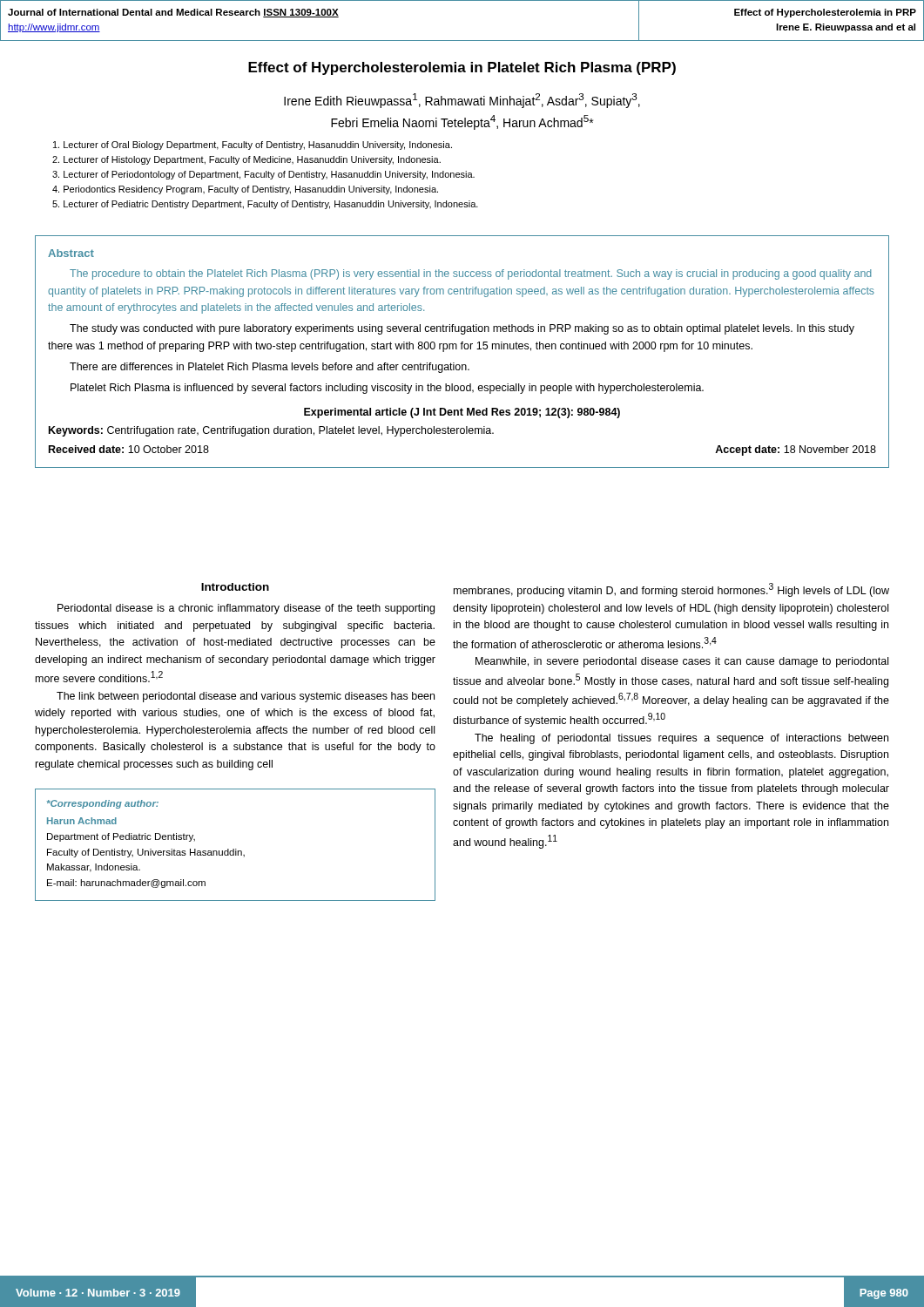Click on the list item that says "3. Lecturer of Periodontology"
This screenshot has height=1307, width=924.
click(264, 174)
